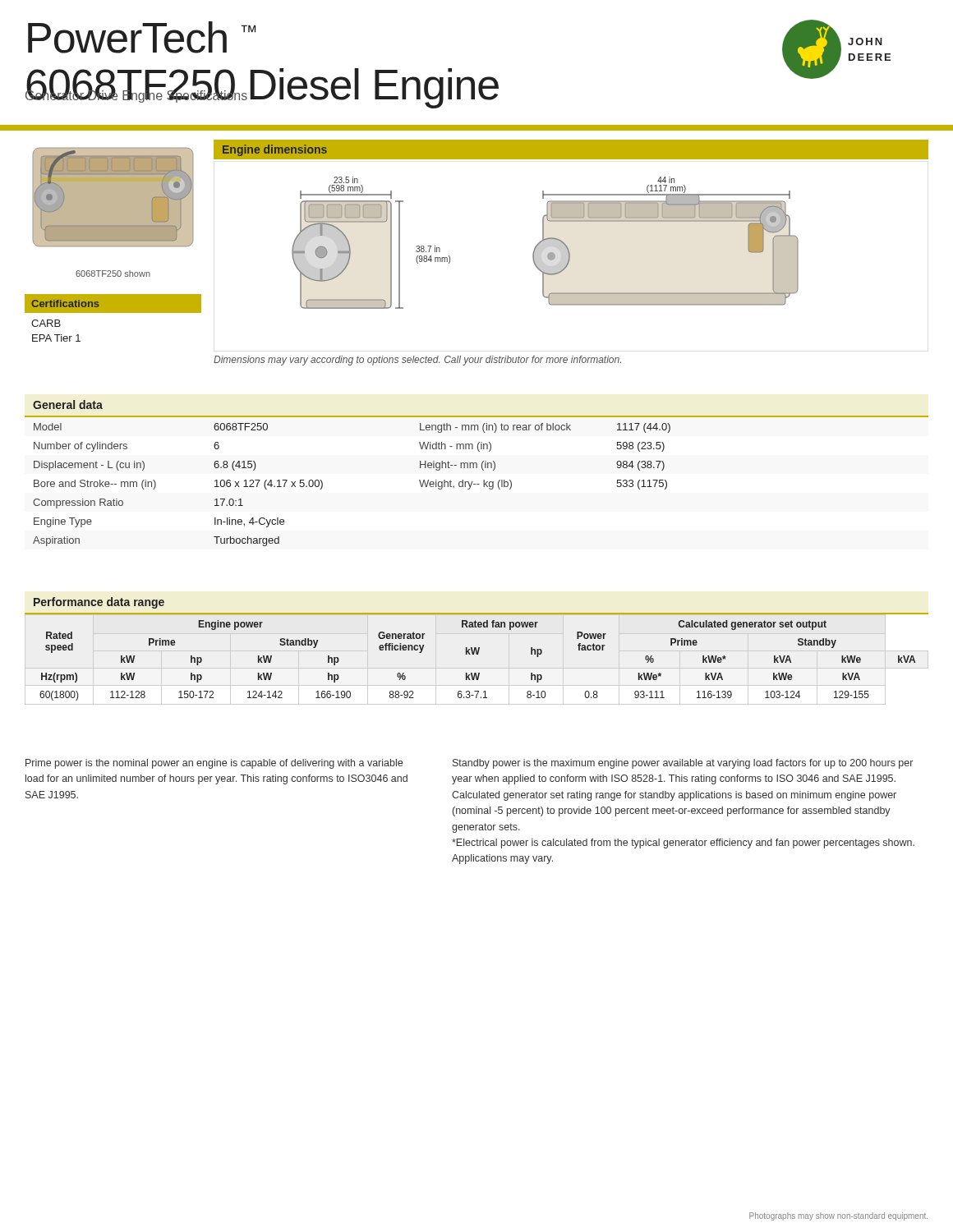Find the logo
This screenshot has height=1232, width=953.
(x=854, y=49)
